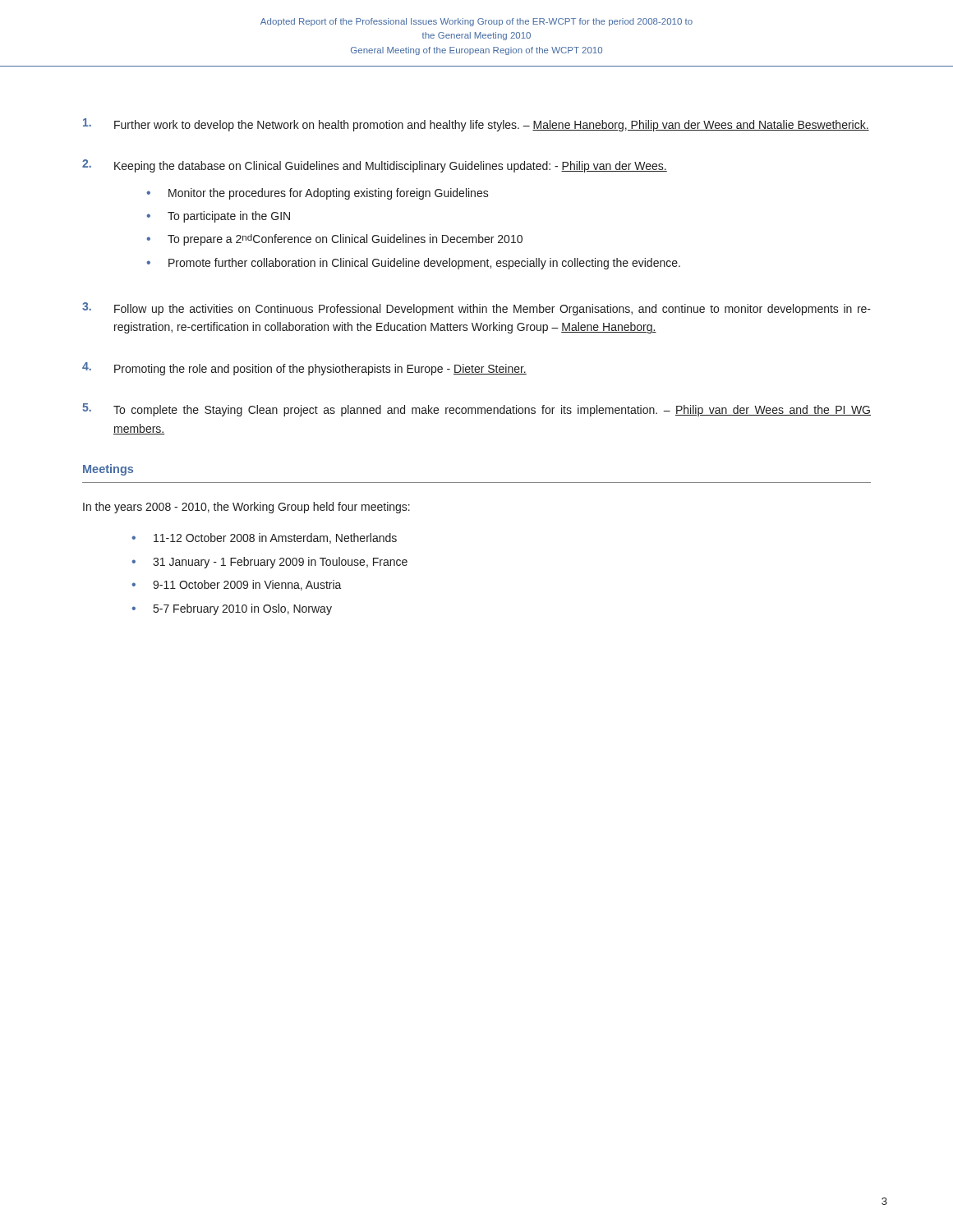Screen dimensions: 1232x953
Task: Locate the section header
Action: coord(108,469)
